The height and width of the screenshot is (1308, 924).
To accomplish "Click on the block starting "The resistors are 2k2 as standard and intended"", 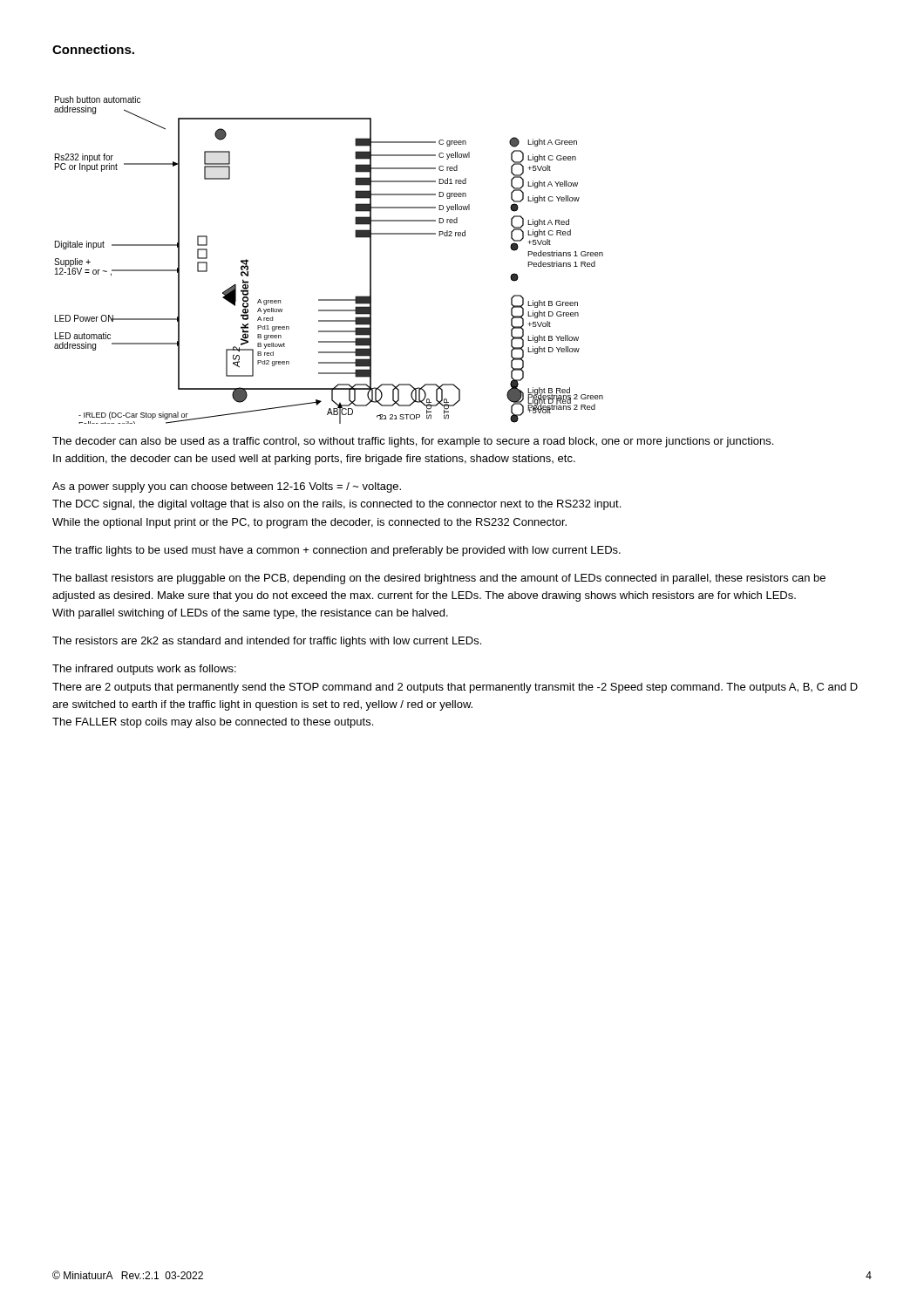I will coord(267,641).
